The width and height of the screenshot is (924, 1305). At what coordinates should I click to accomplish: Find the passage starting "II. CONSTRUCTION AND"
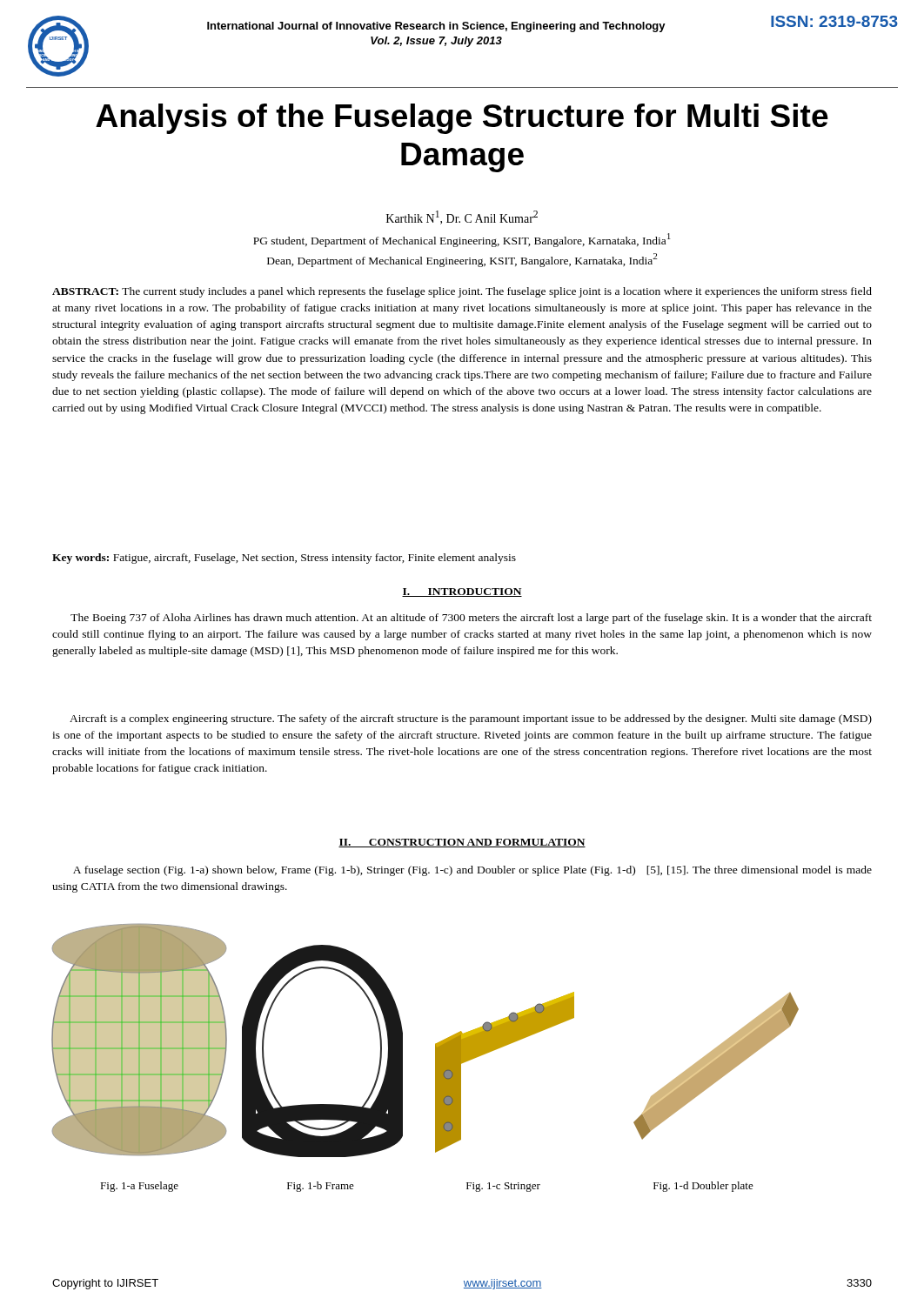click(x=462, y=842)
